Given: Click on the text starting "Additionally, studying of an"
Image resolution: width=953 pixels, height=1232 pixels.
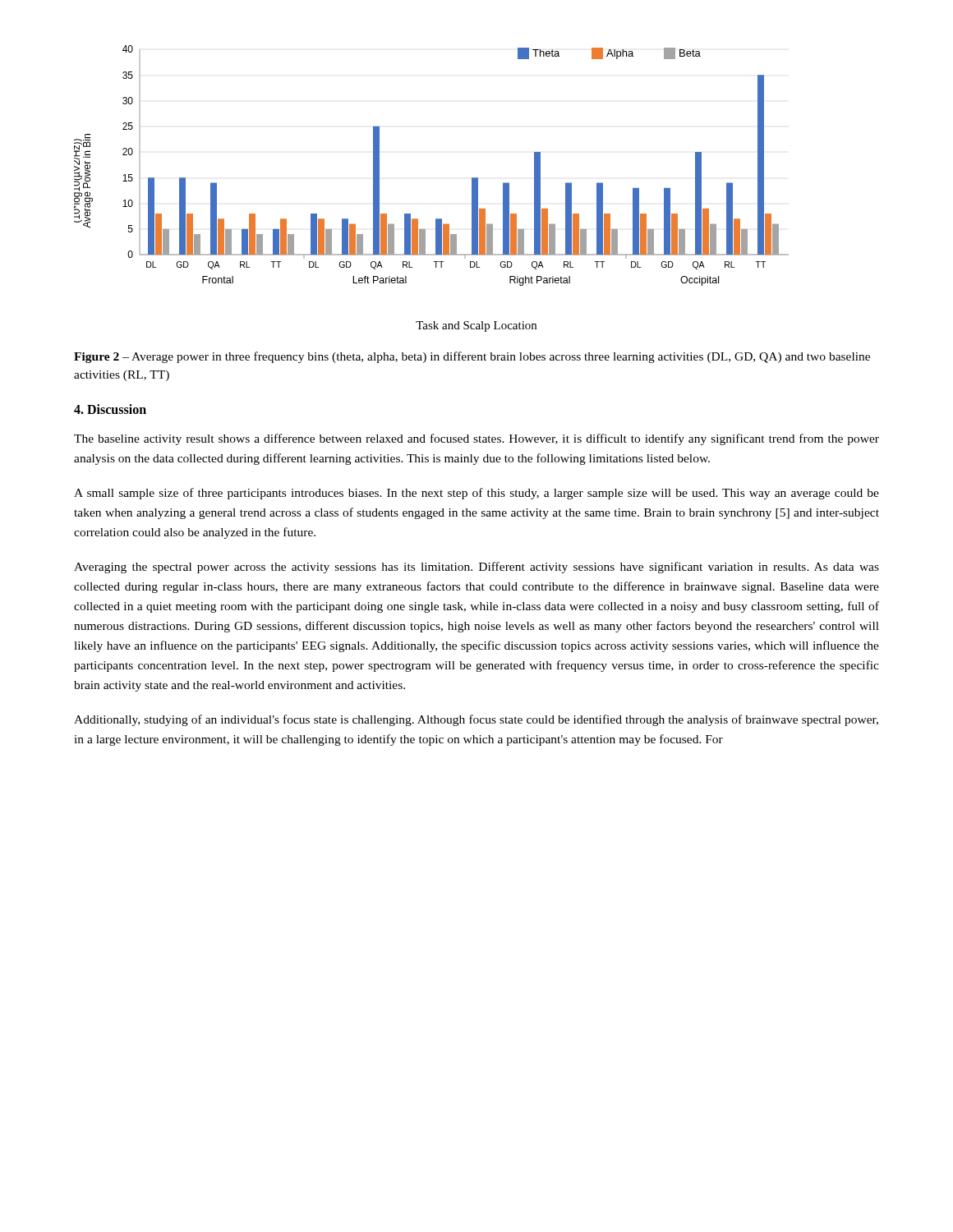Looking at the screenshot, I should pyautogui.click(x=476, y=729).
